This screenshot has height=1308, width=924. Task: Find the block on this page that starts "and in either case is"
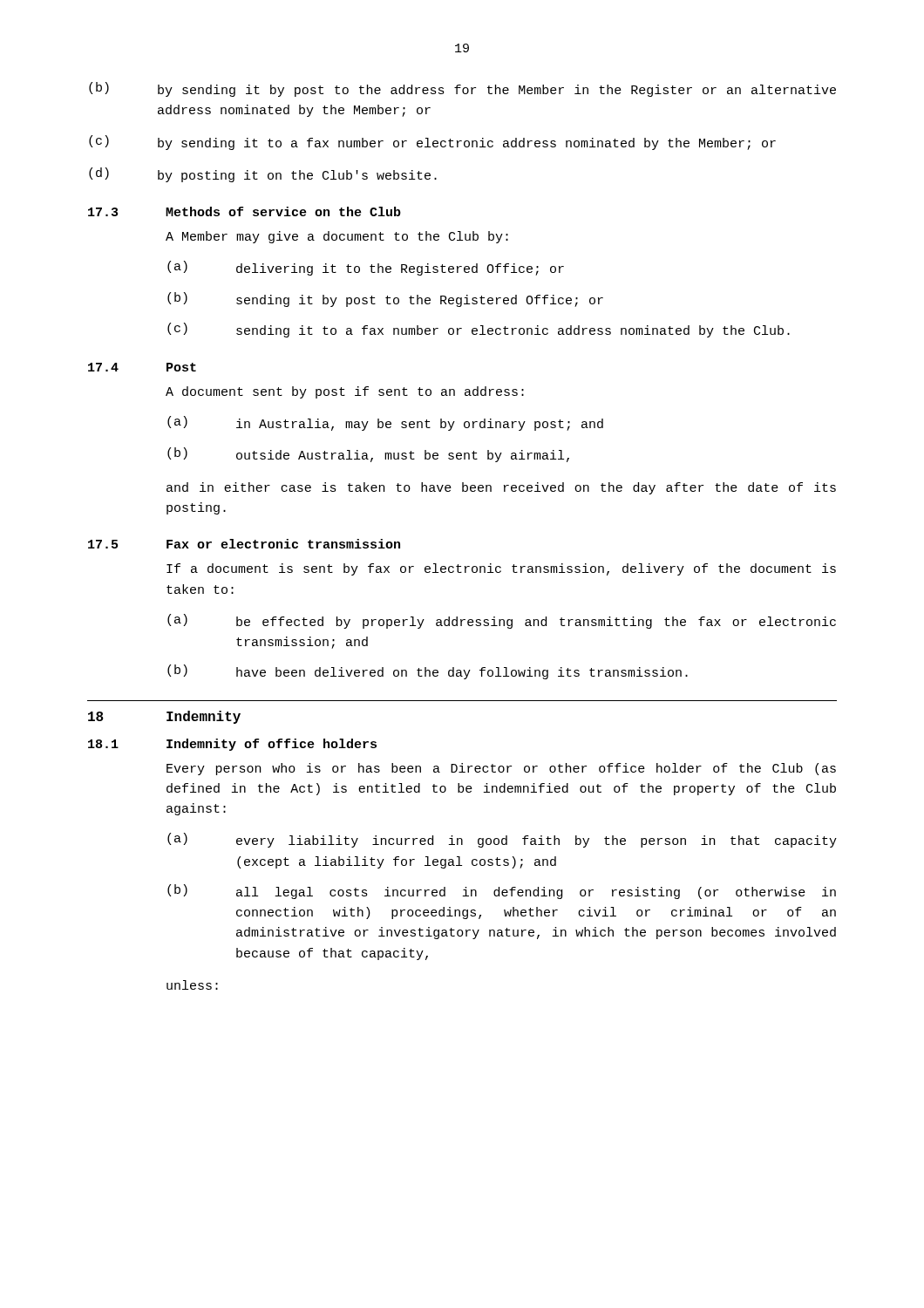501,499
